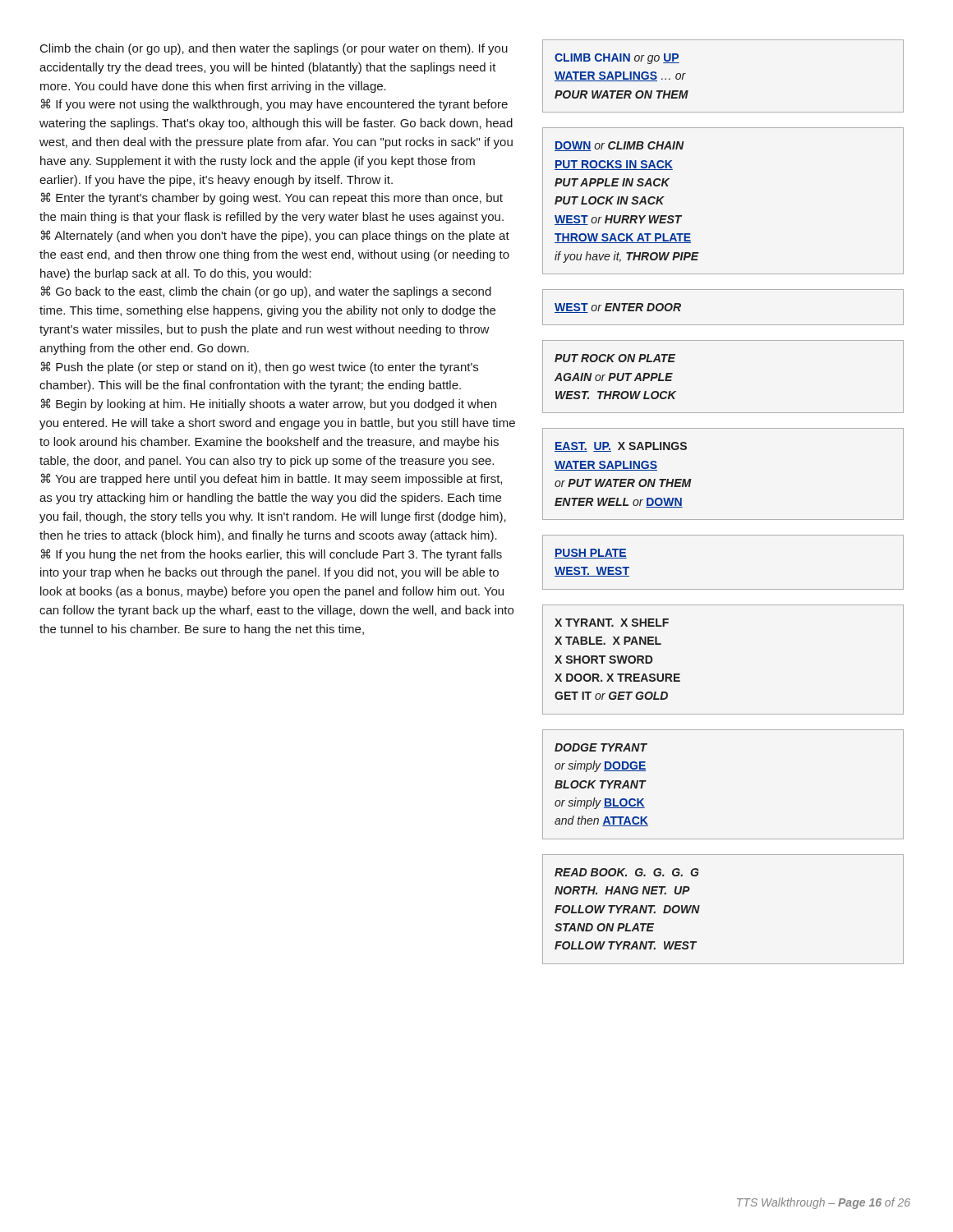Viewport: 953px width, 1232px height.
Task: Click on the text block with the text "DOWN or CLIMB CHAIN PUT ROCKS IN"
Action: point(626,201)
